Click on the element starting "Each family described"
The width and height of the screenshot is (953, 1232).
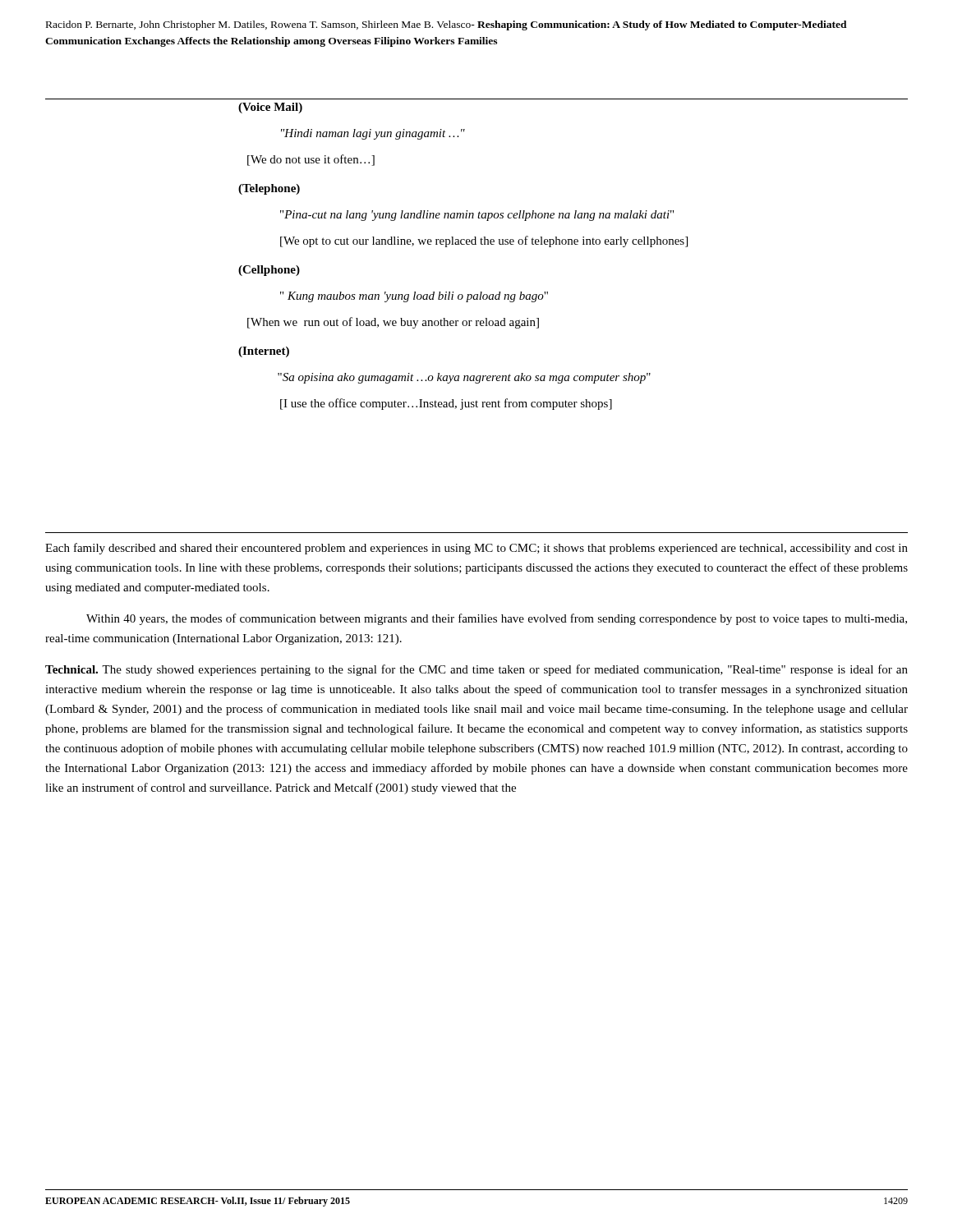[x=476, y=568]
